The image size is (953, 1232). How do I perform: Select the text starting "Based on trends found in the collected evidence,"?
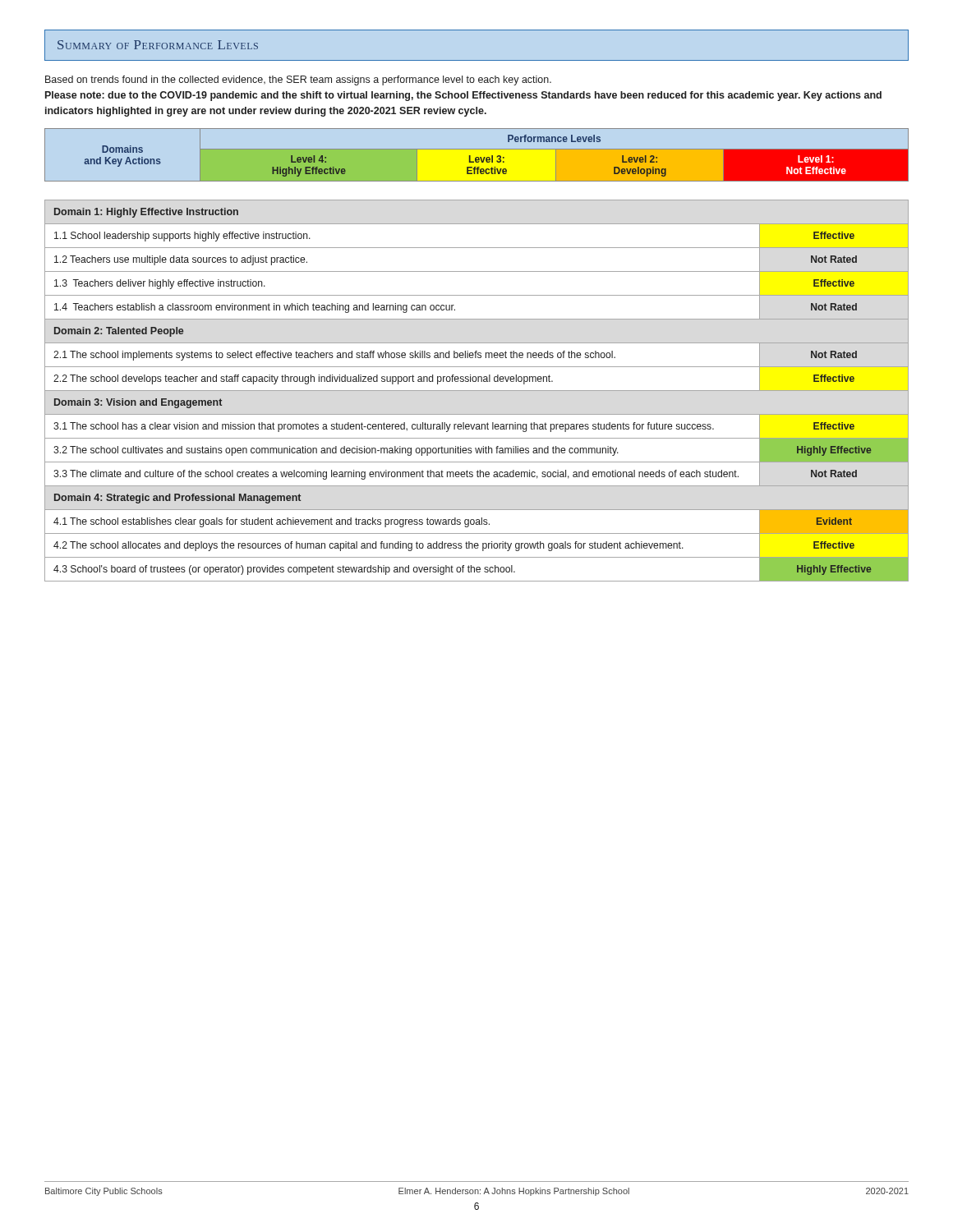(x=463, y=95)
